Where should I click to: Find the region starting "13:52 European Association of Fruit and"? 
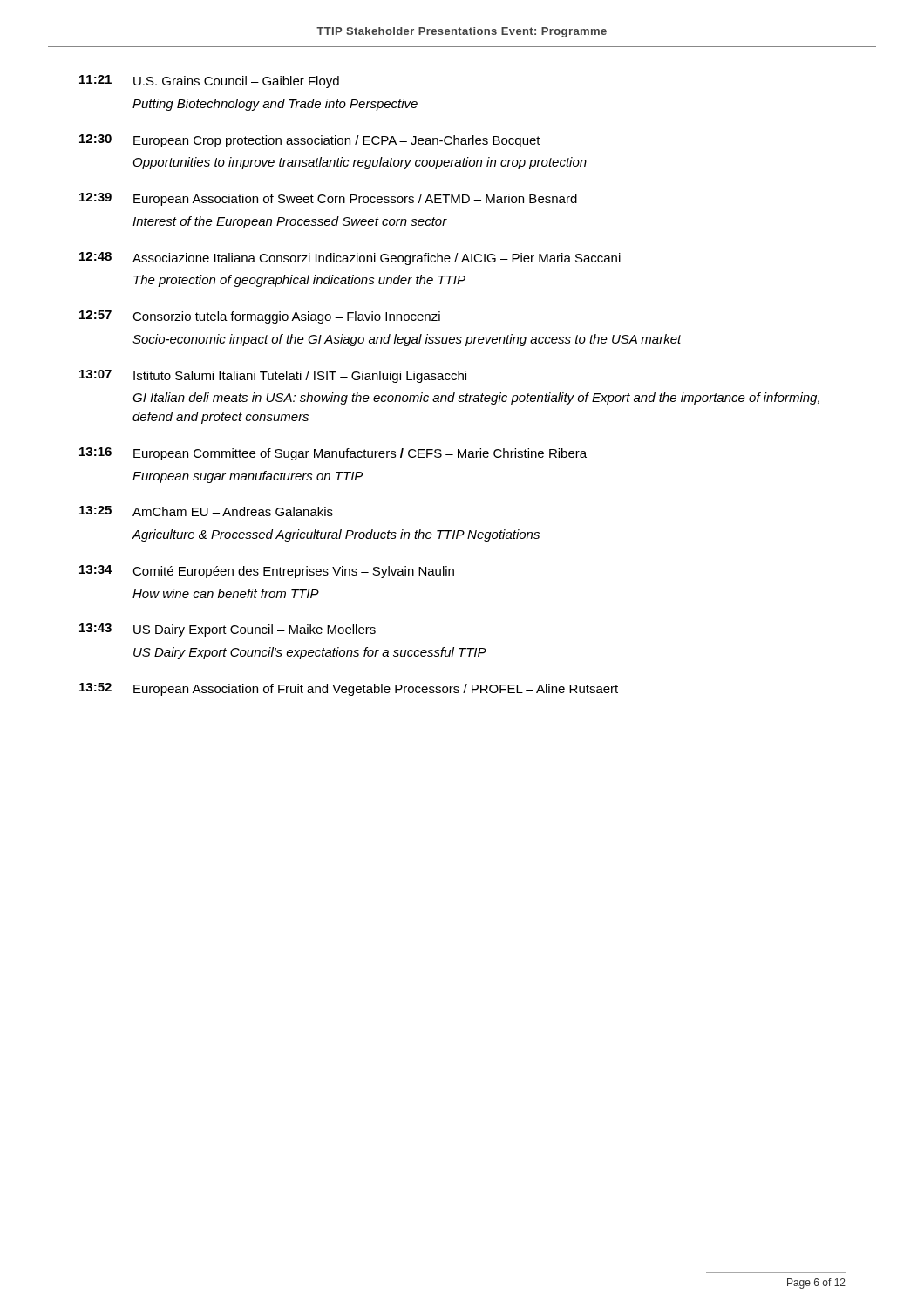pyautogui.click(x=462, y=689)
